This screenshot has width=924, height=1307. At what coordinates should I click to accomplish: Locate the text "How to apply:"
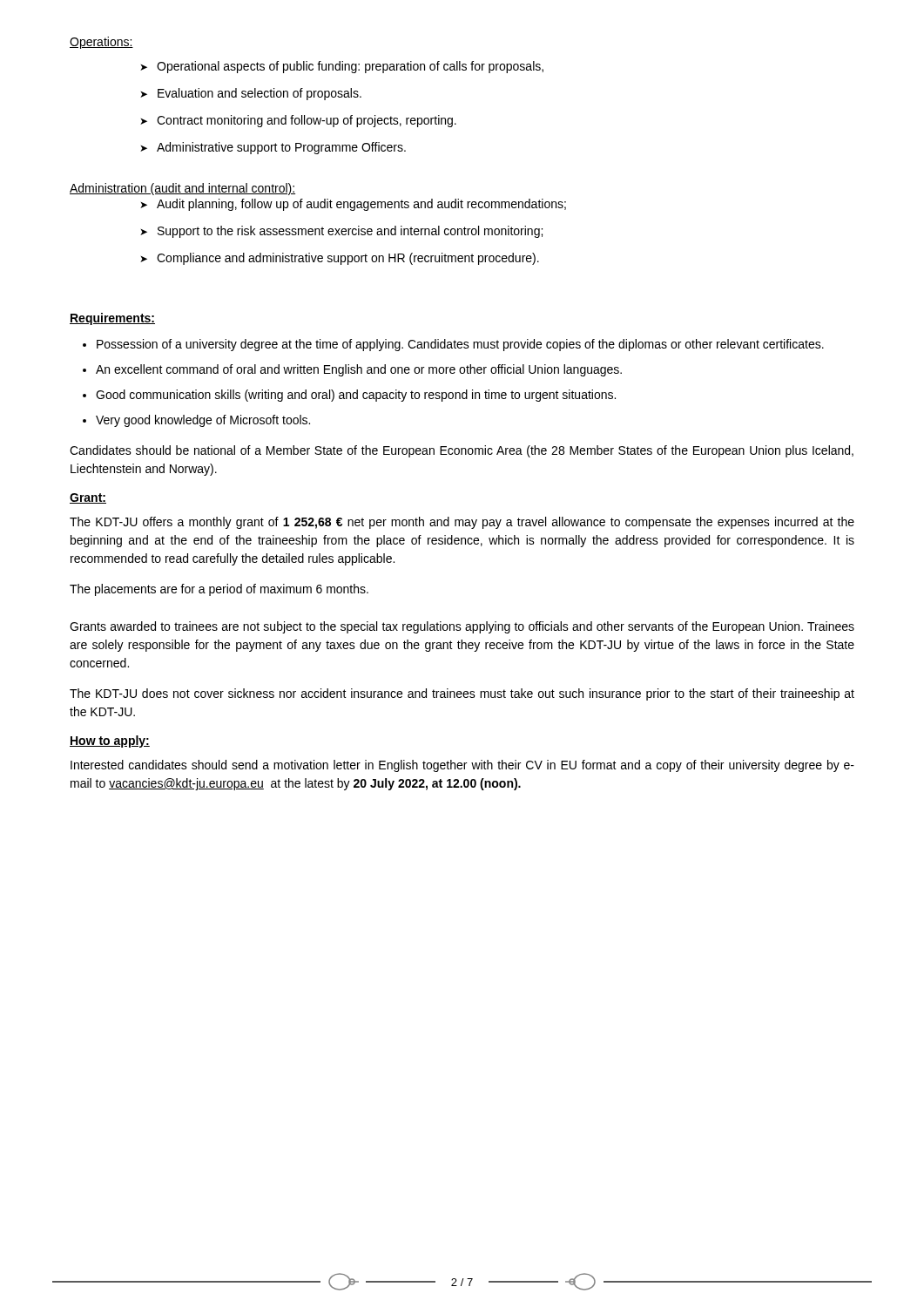click(110, 741)
